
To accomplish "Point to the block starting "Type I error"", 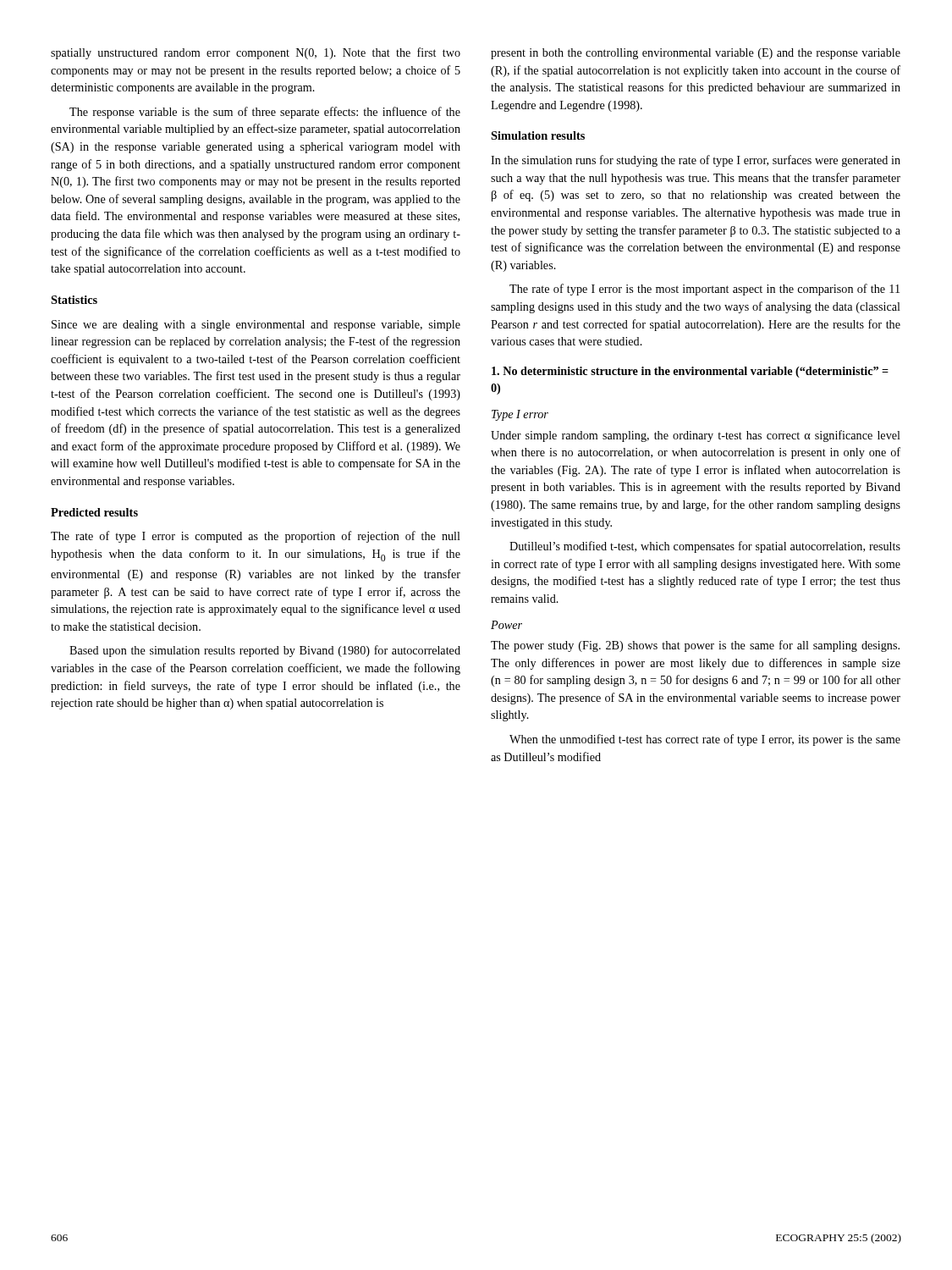I will [x=520, y=414].
